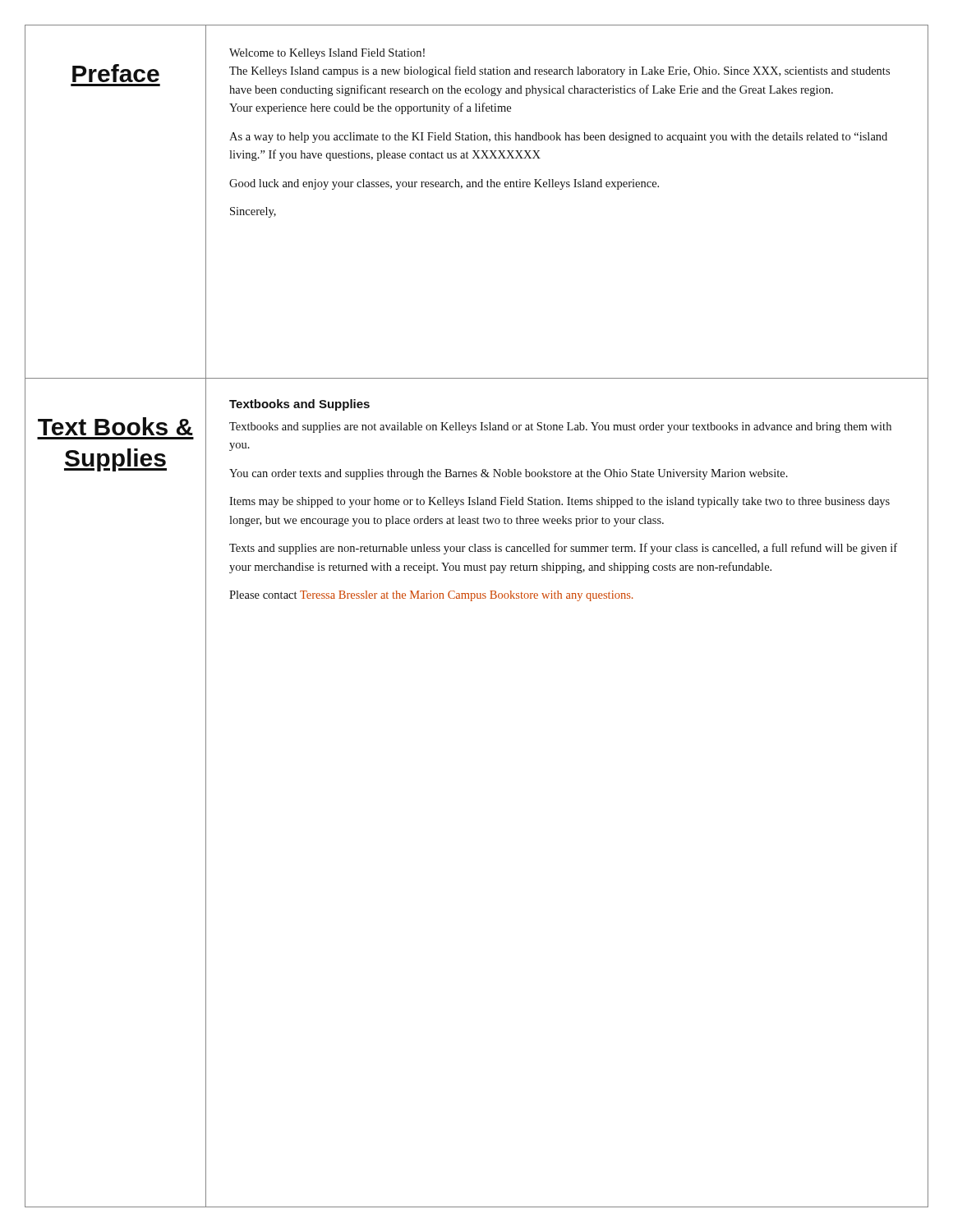Navigate to the text block starting "Textbooks and Supplies"
Image resolution: width=953 pixels, height=1232 pixels.
[x=300, y=404]
